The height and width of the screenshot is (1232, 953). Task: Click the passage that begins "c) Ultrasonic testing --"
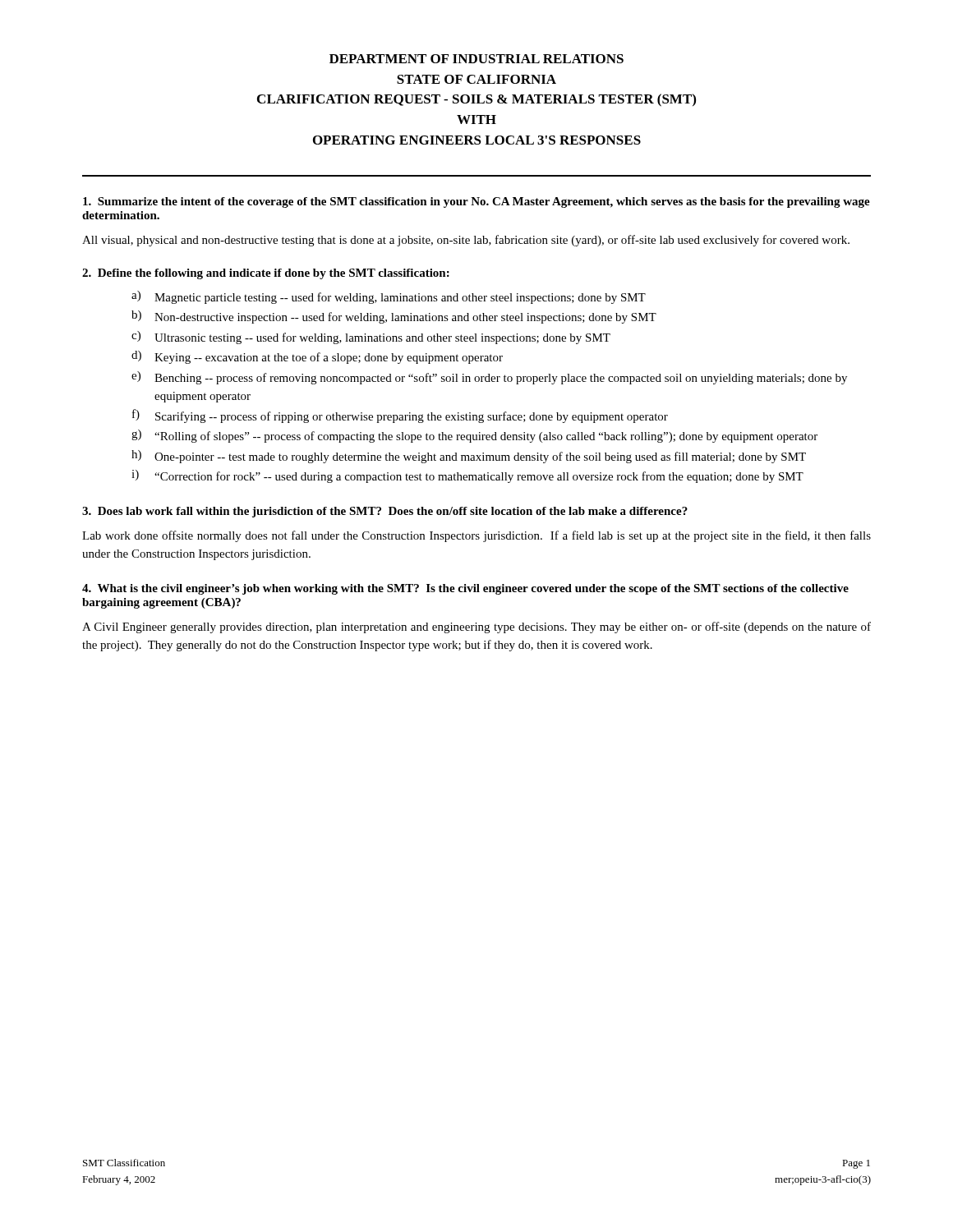(501, 338)
